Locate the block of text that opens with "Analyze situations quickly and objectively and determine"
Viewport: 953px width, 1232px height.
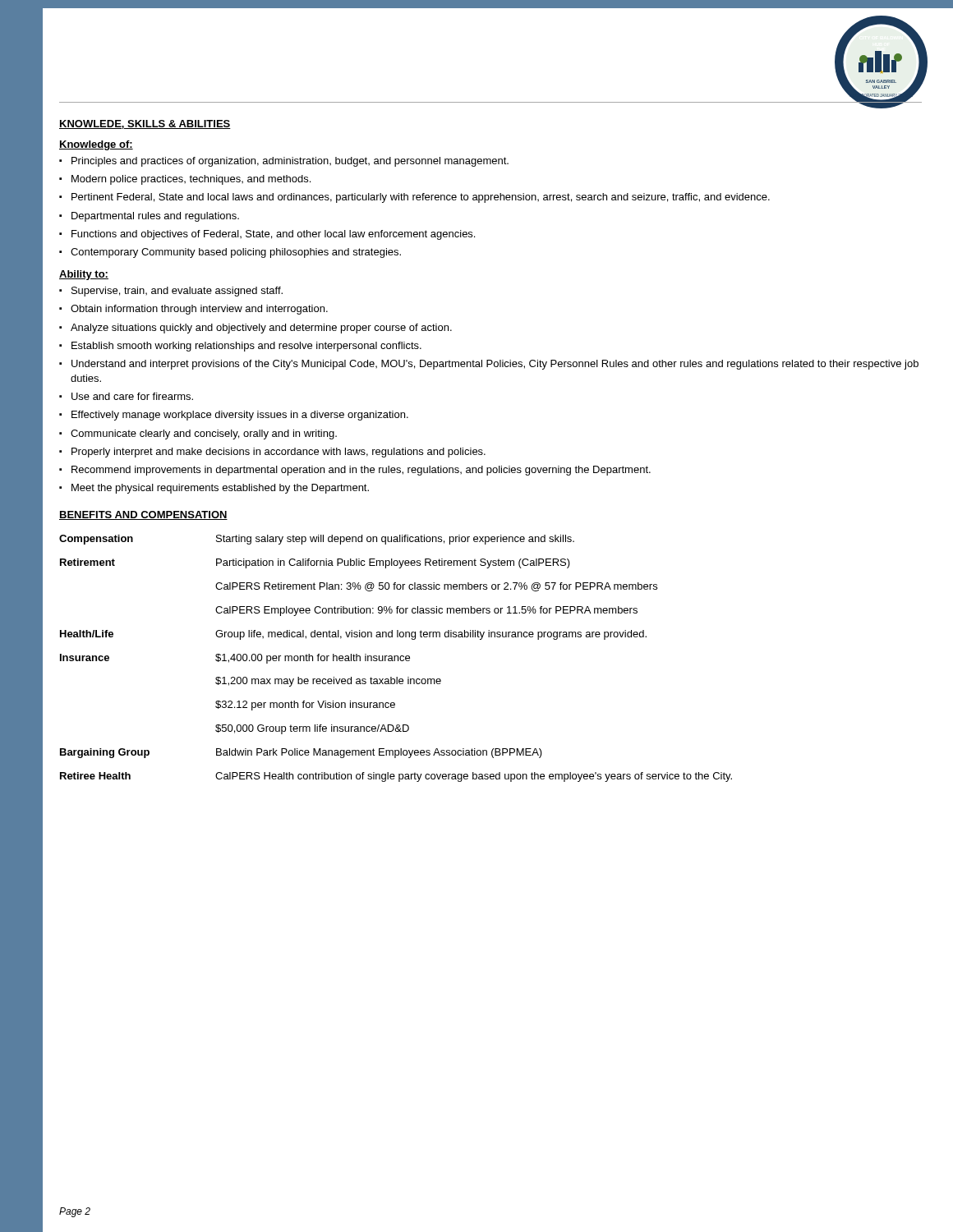261,327
